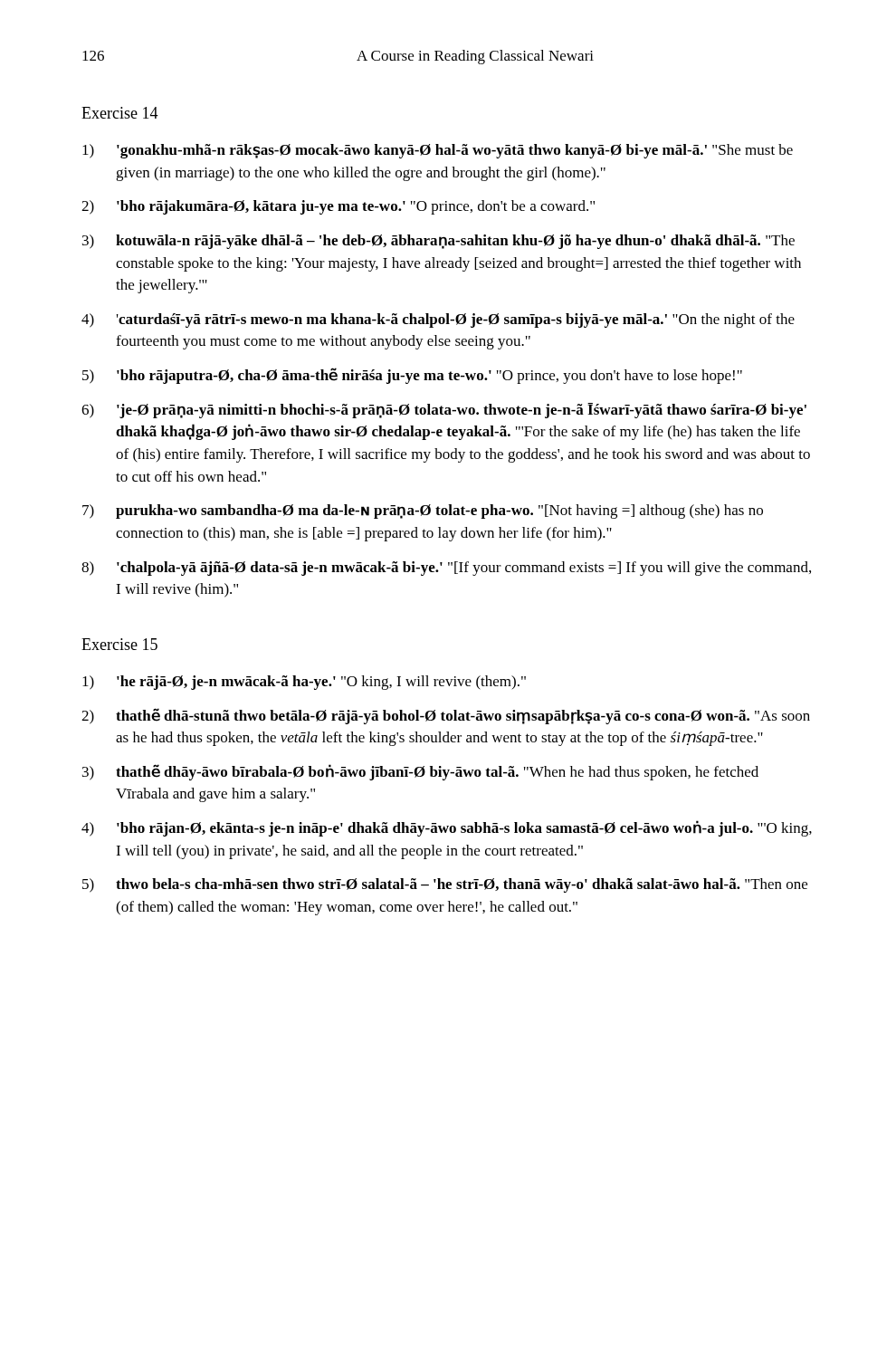
Task: Point to the passage starting "2) thathẽ dhā-stunã thwo betāla-Ø rājā-yā bohol-Ø"
Action: 448,727
